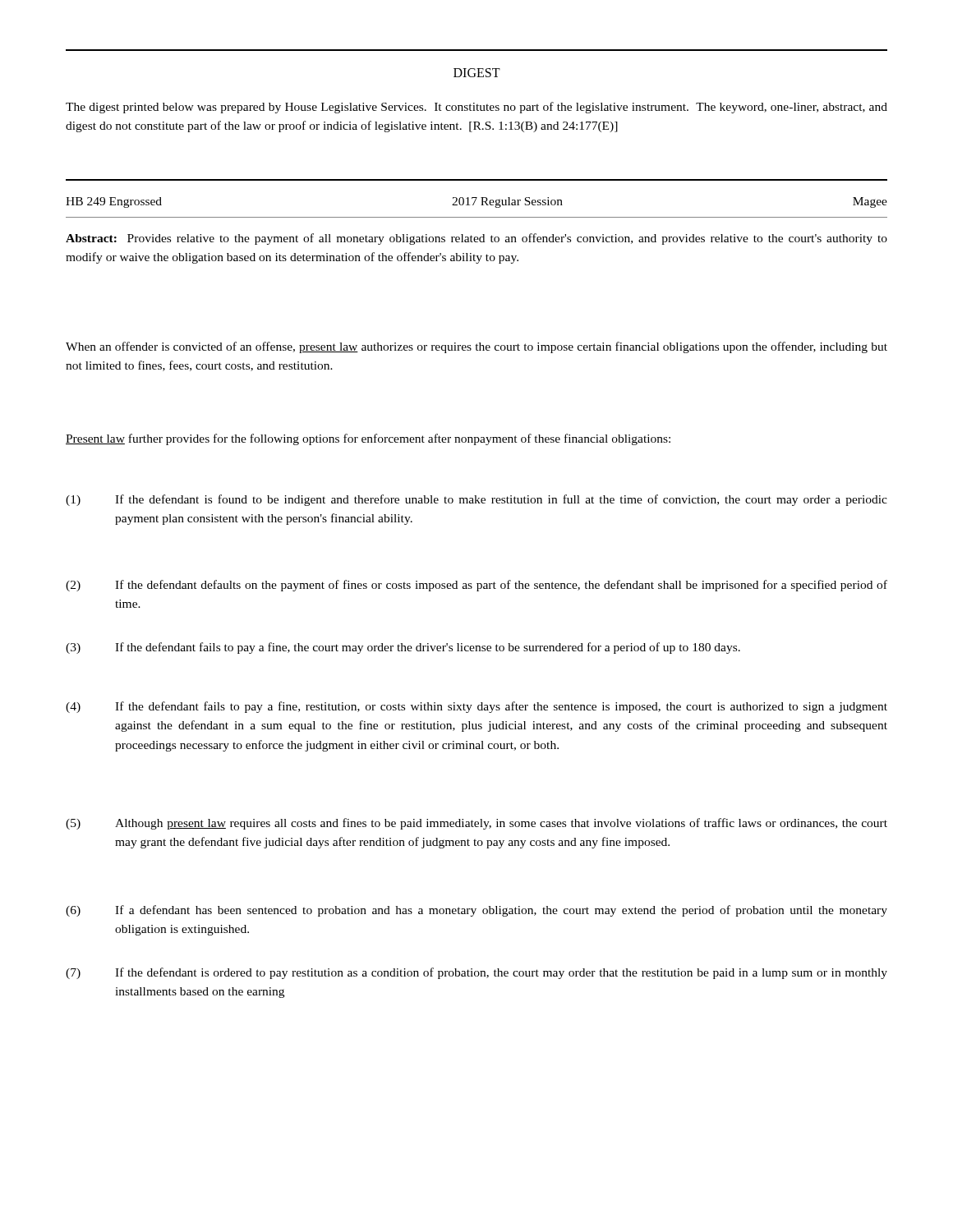
Task: Point to the text block starting "(6) If a"
Action: click(476, 919)
